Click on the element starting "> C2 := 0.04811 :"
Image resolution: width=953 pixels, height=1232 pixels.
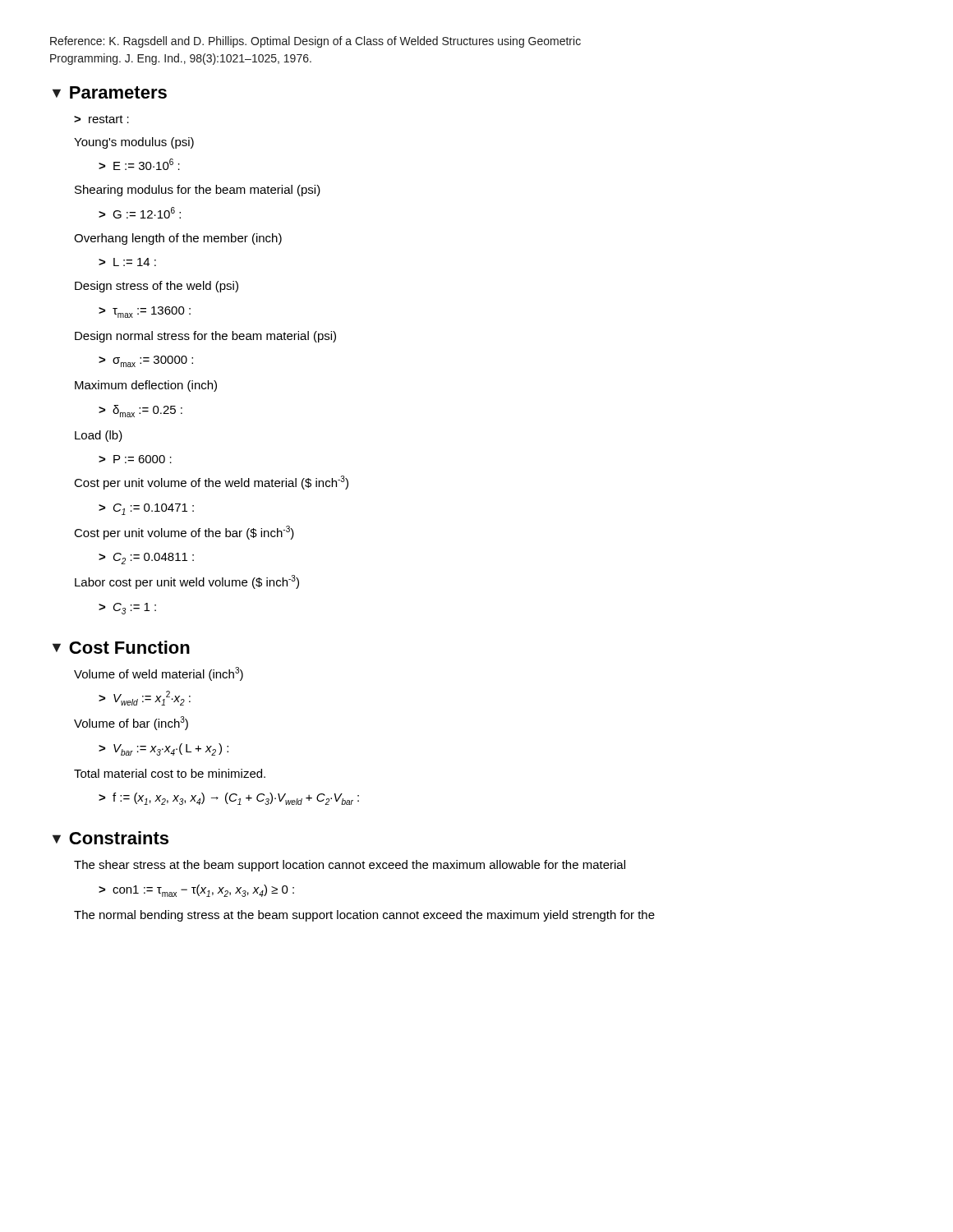point(147,558)
